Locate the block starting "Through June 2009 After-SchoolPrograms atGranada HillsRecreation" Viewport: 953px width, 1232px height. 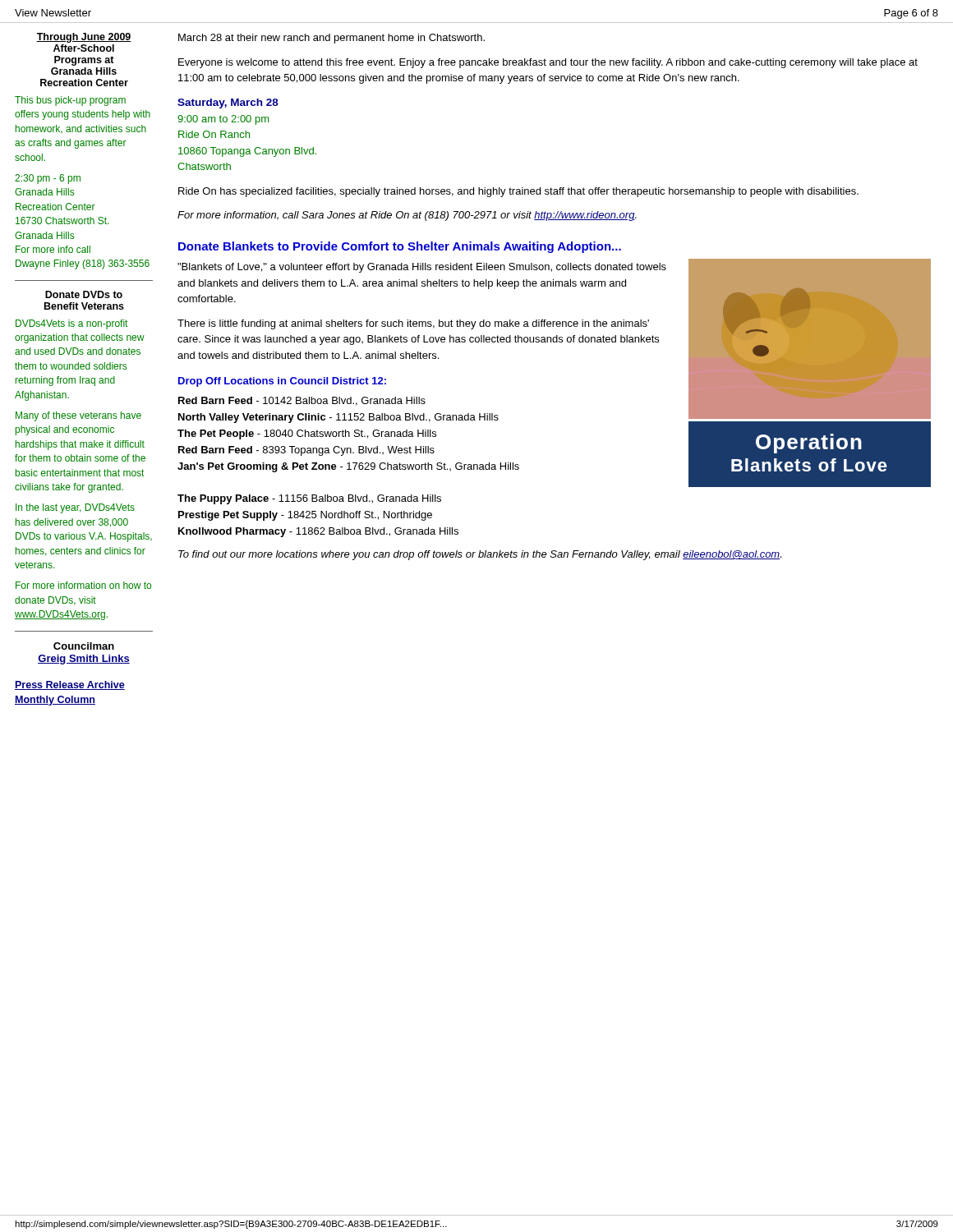[x=84, y=60]
